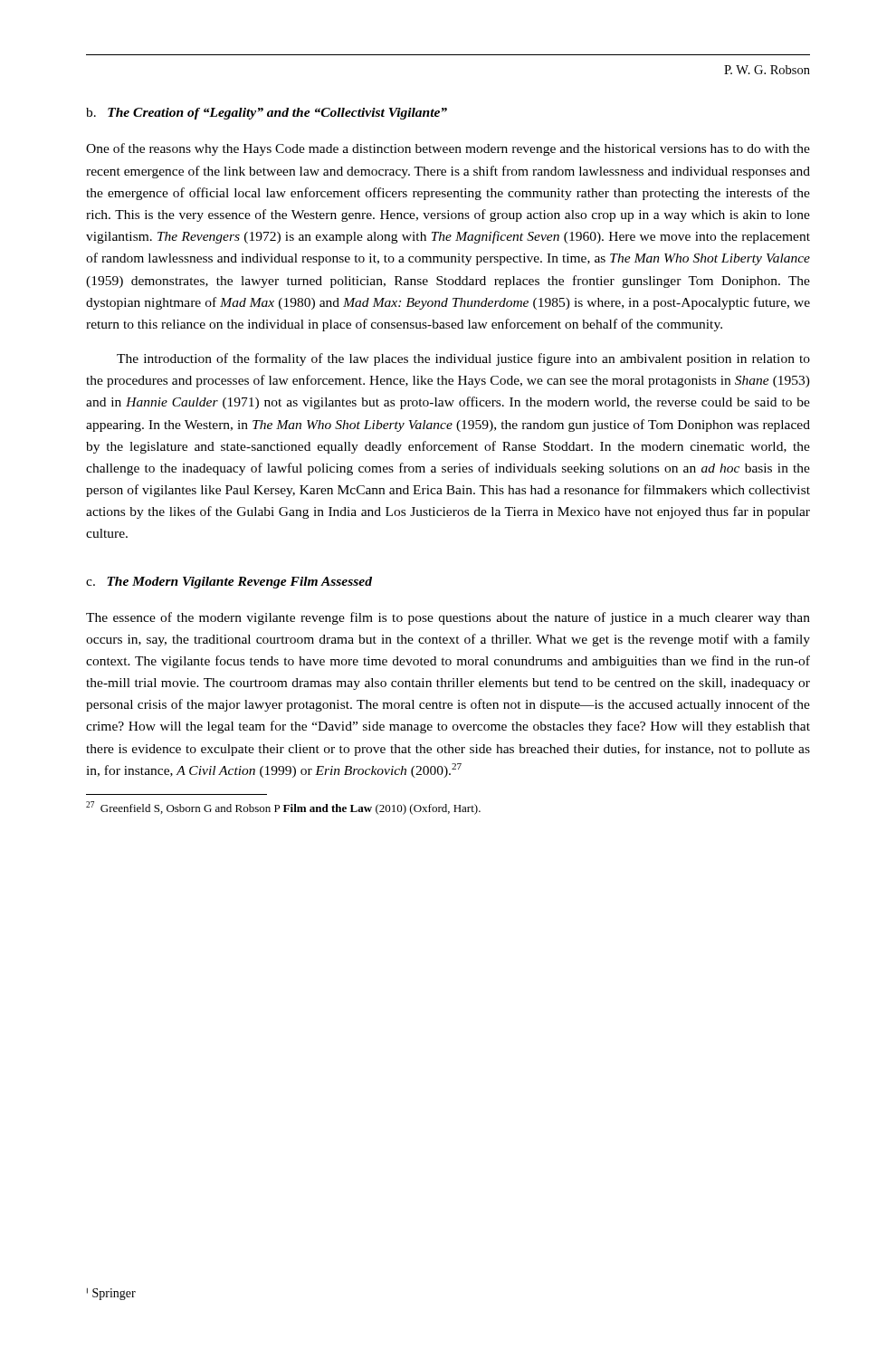Navigate to the block starting "The introduction of the formality"

coord(448,446)
